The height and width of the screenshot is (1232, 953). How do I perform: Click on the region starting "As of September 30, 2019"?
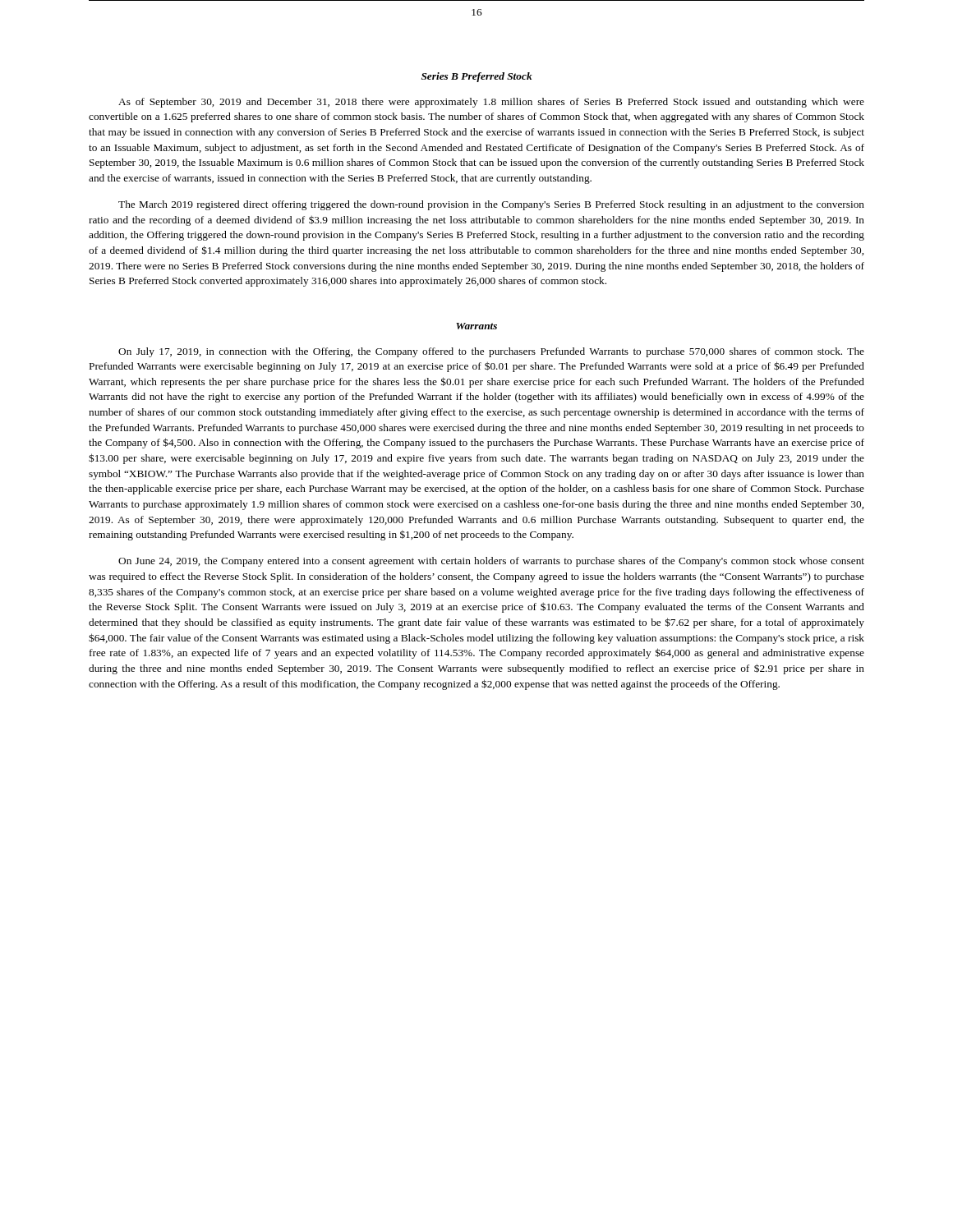point(476,140)
